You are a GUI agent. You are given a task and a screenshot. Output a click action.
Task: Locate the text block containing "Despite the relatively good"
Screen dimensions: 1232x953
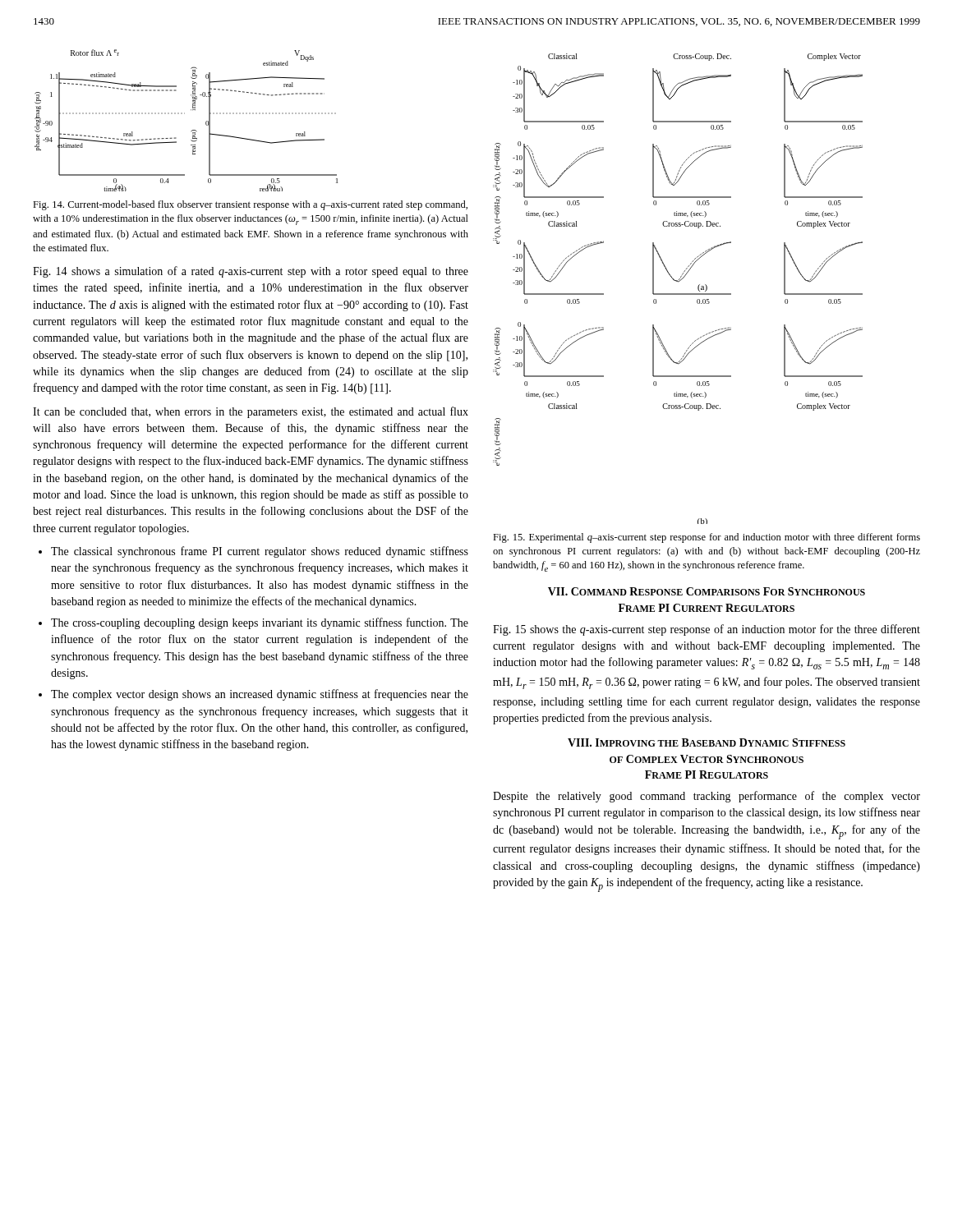(x=707, y=841)
